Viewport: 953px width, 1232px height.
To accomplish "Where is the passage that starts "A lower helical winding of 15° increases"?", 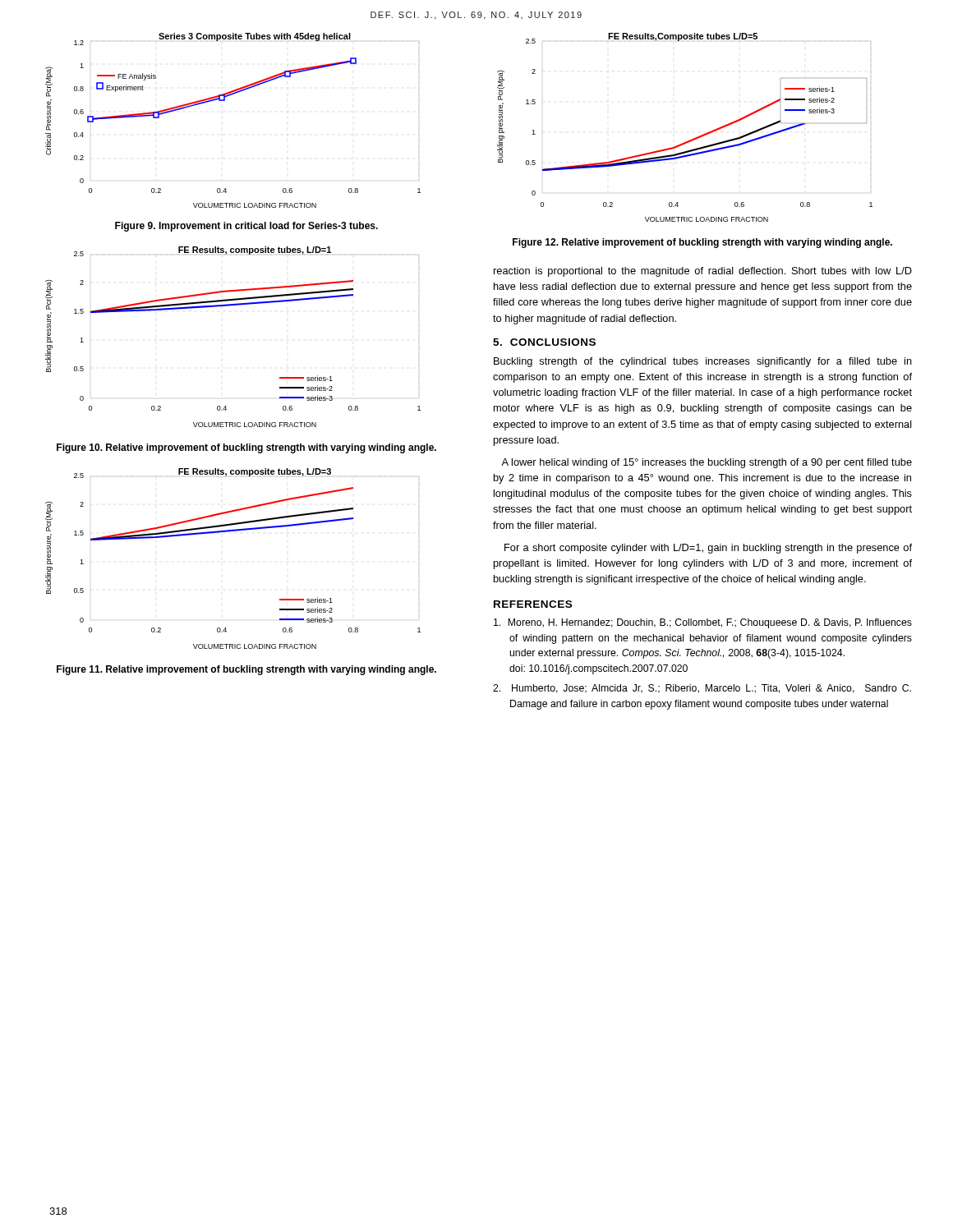I will (702, 493).
